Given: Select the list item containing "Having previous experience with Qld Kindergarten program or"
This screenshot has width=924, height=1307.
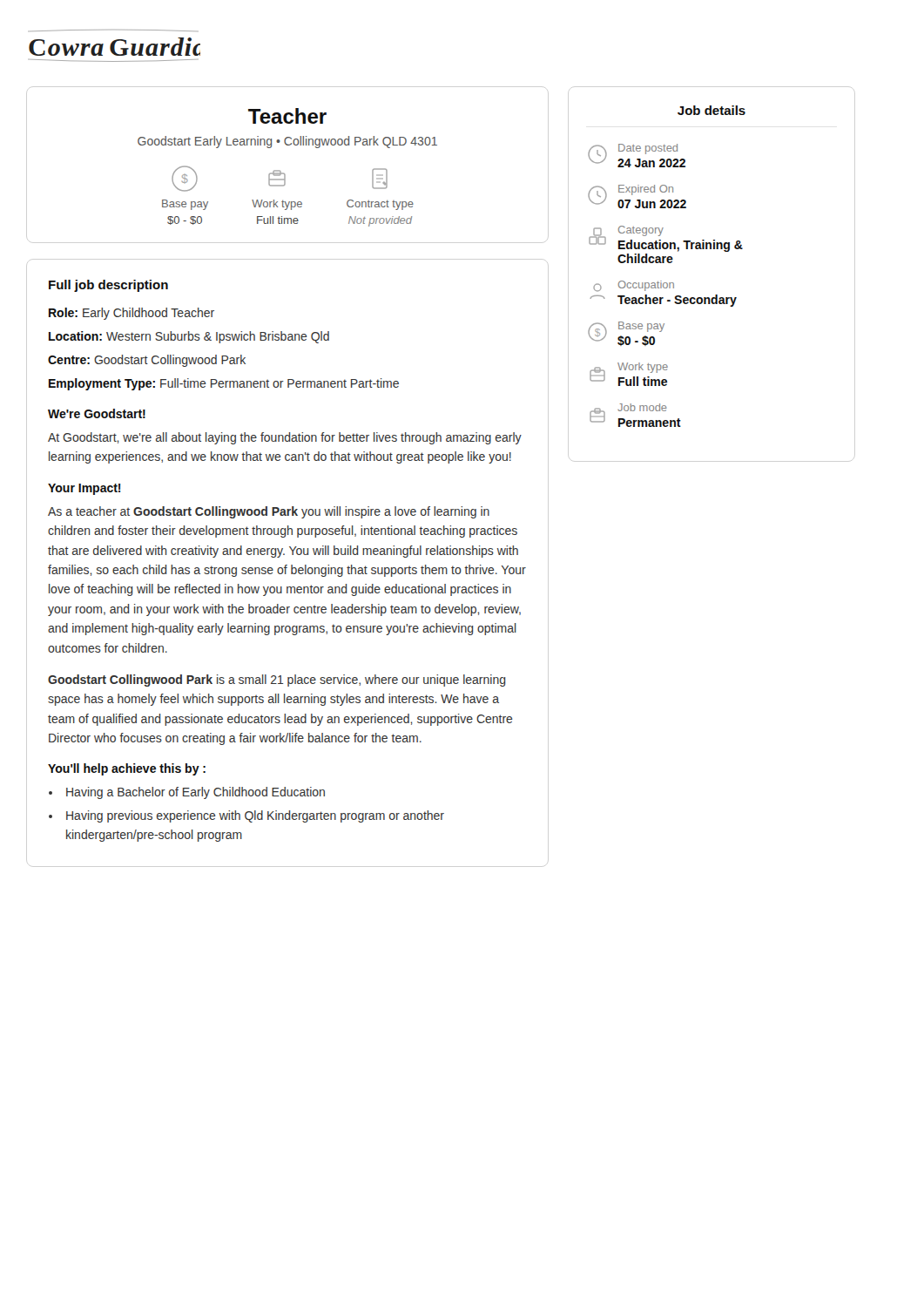Looking at the screenshot, I should click(255, 825).
